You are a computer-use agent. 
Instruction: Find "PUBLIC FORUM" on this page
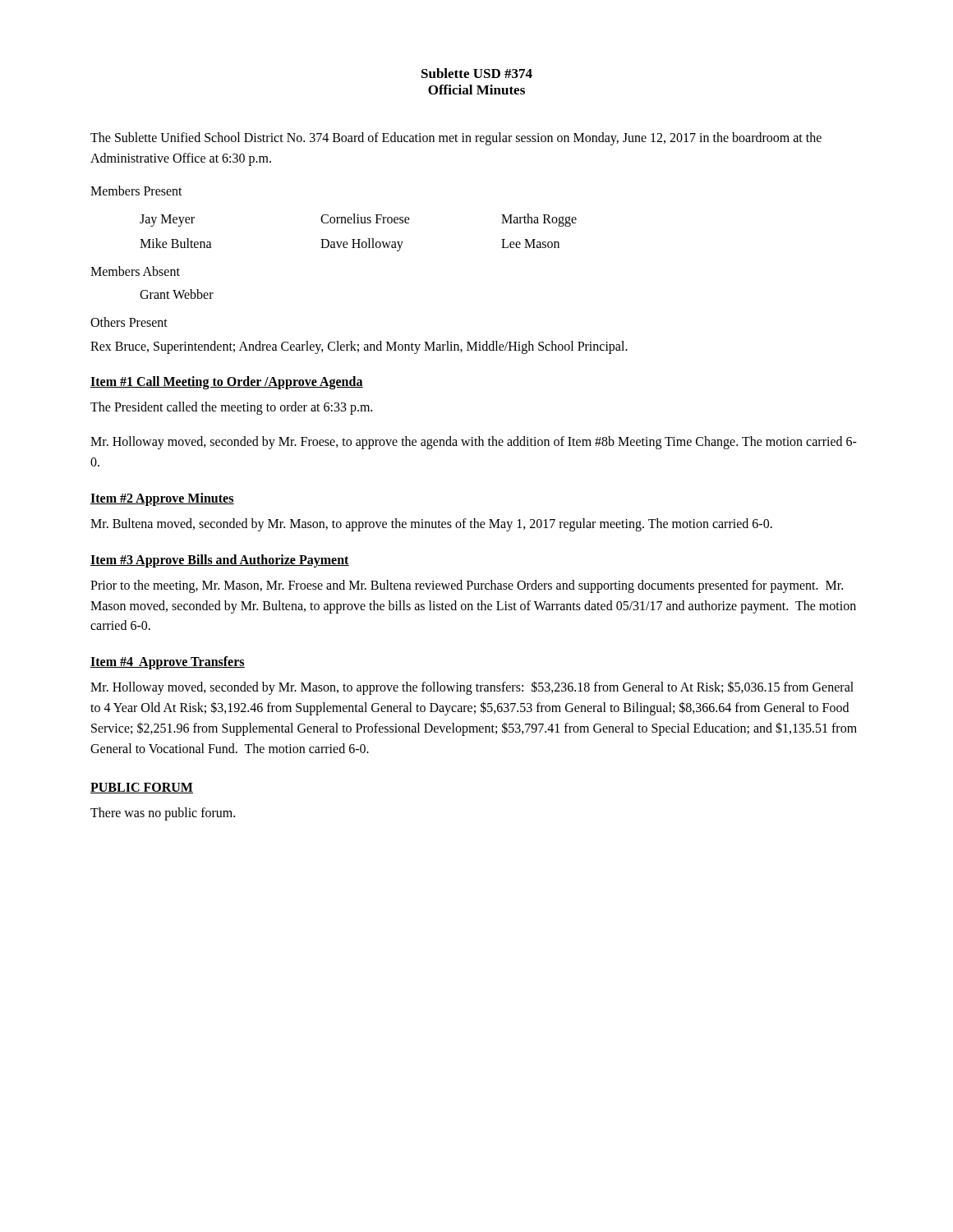(142, 788)
